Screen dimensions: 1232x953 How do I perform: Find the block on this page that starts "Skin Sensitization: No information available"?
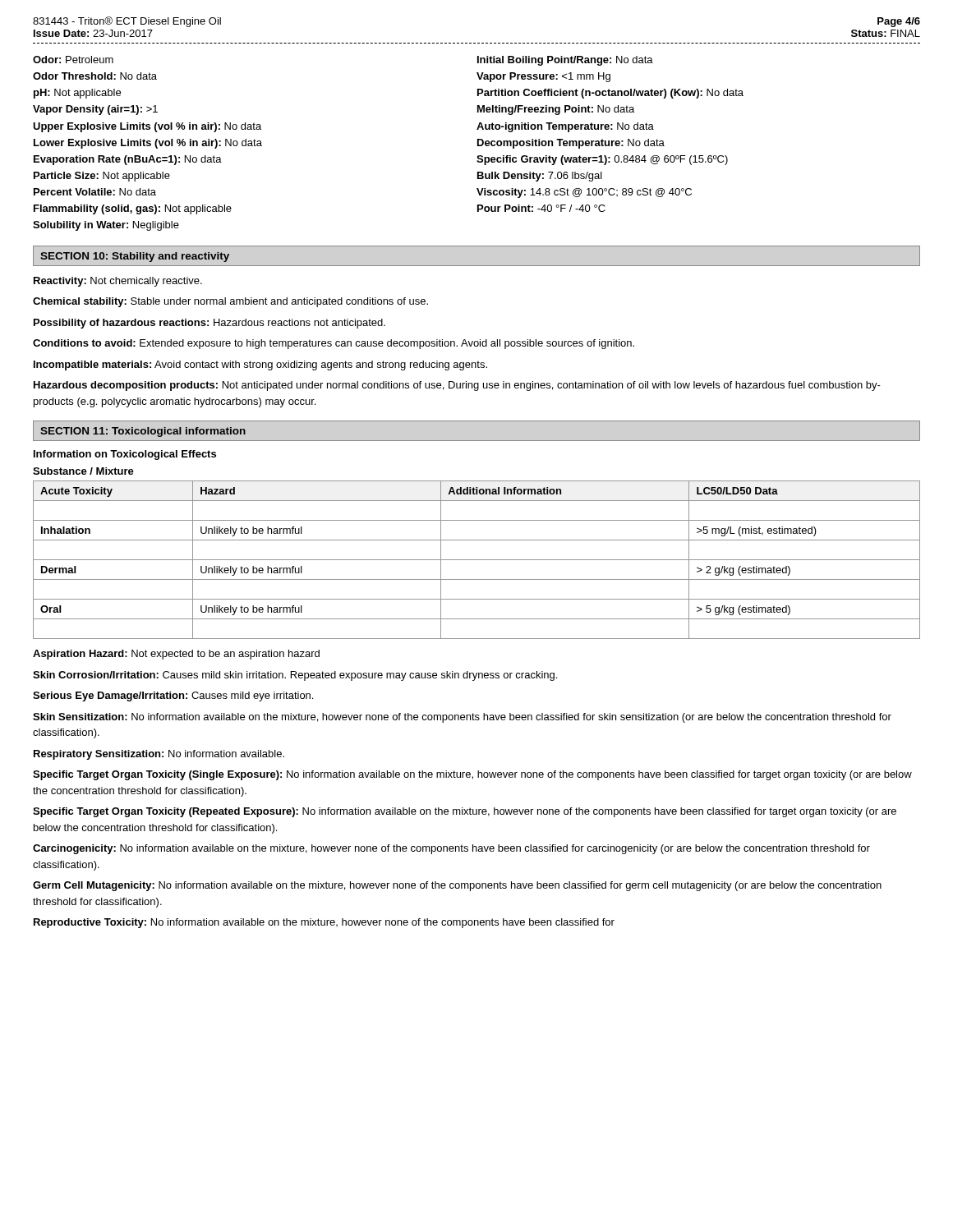coord(462,724)
